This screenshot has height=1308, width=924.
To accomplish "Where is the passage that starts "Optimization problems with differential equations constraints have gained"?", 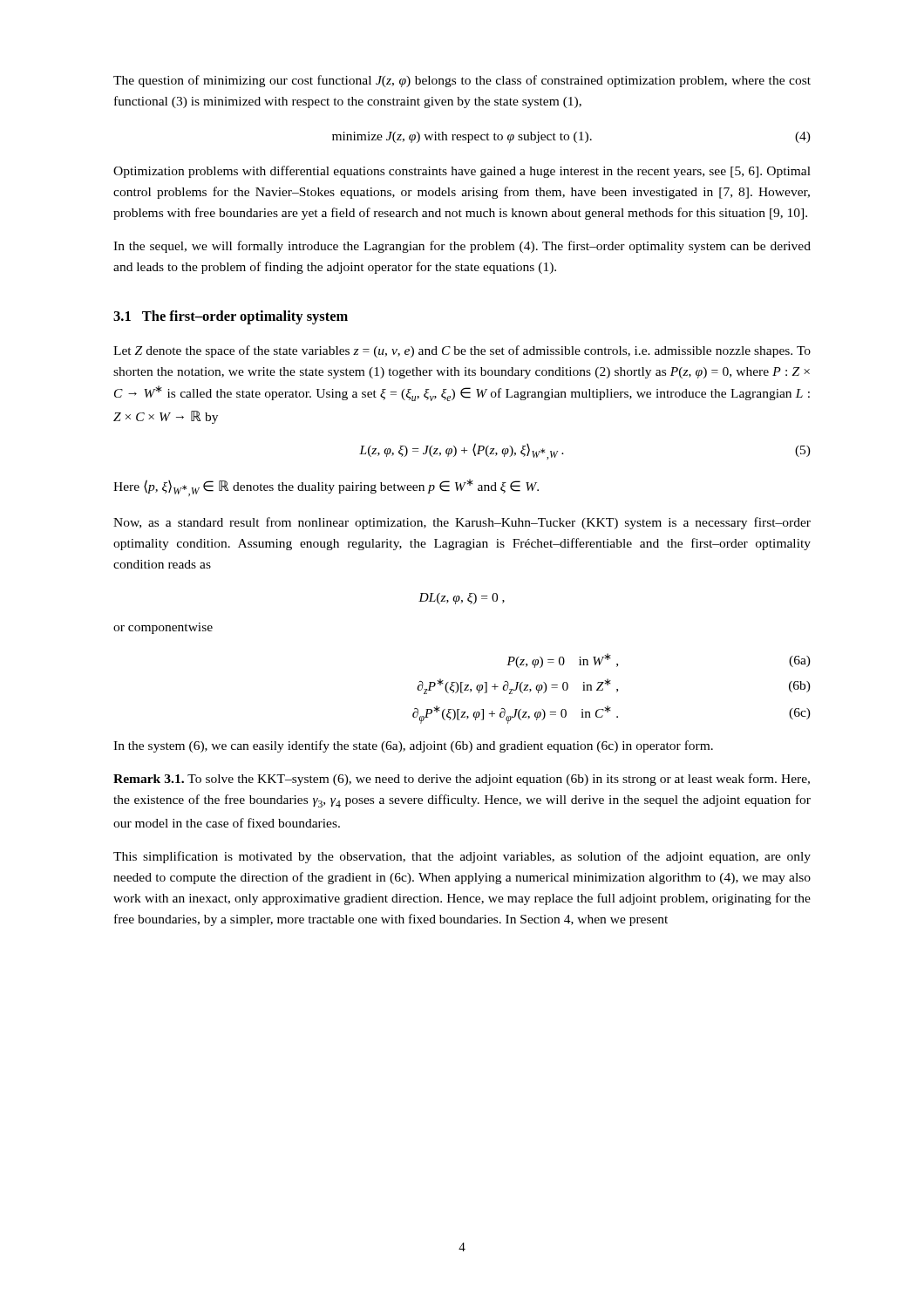I will 462,192.
